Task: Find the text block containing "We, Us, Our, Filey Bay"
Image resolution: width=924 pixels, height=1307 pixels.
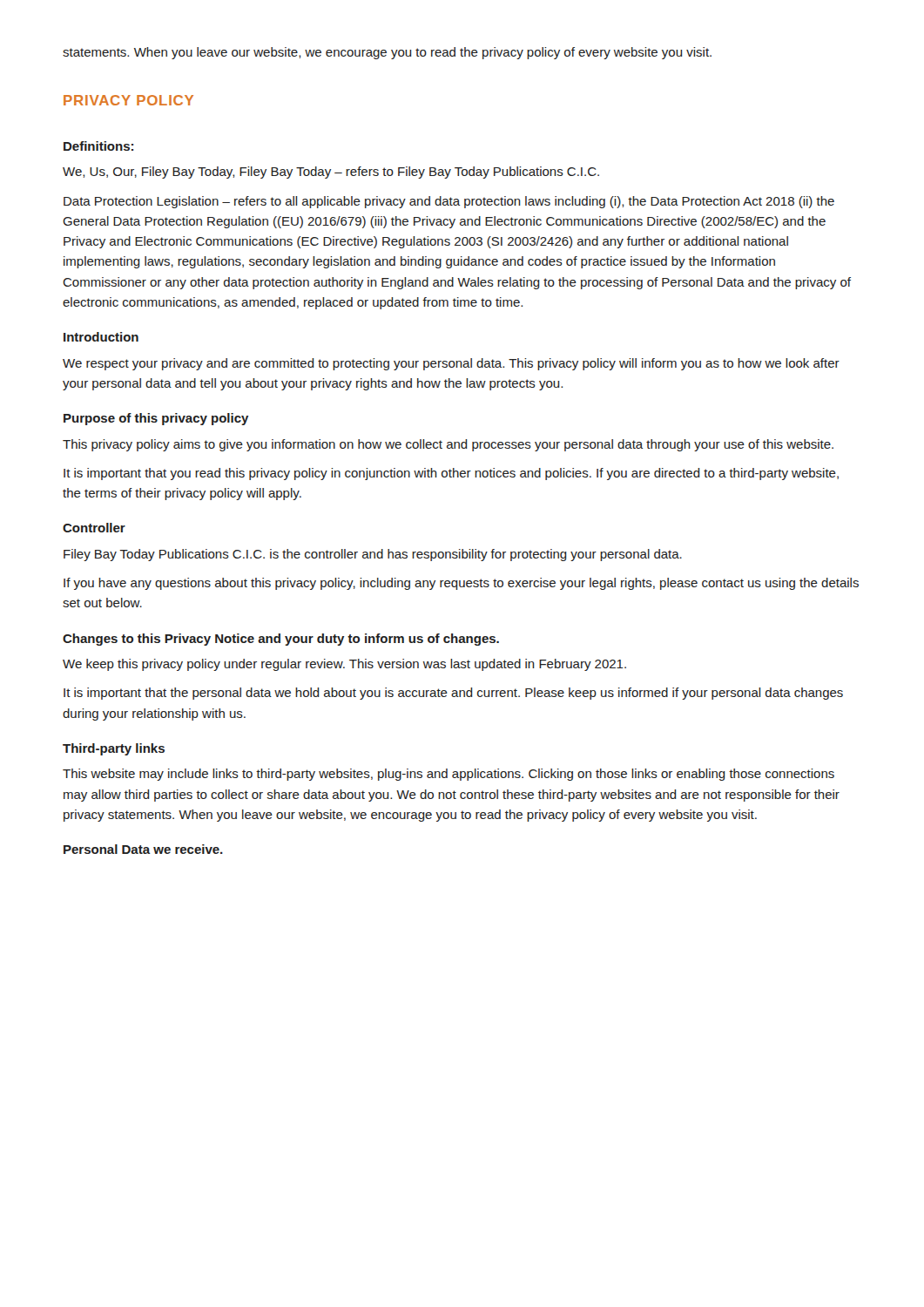Action: pos(331,171)
